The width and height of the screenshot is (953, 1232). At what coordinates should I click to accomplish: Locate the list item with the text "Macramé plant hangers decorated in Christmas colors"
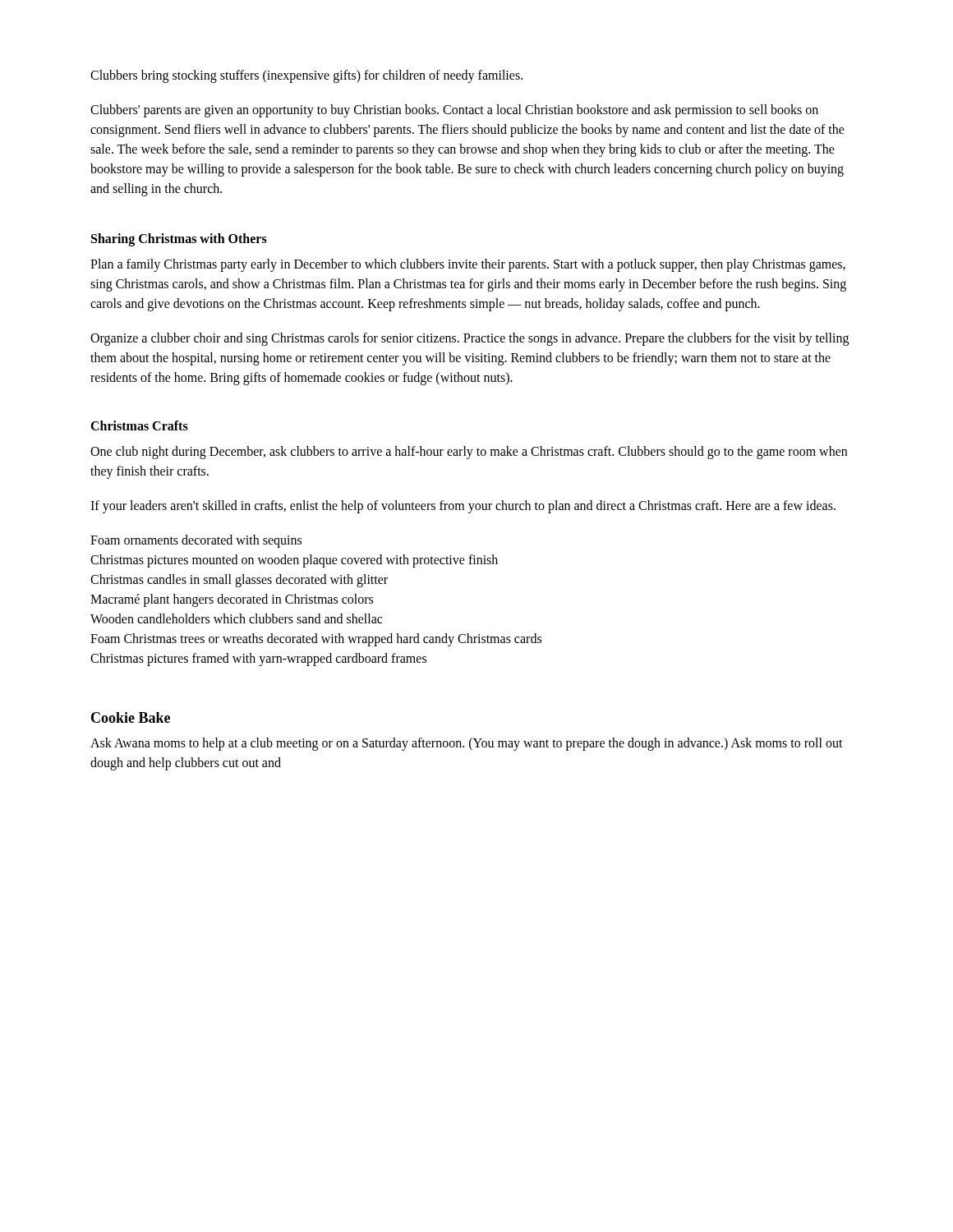tap(232, 599)
